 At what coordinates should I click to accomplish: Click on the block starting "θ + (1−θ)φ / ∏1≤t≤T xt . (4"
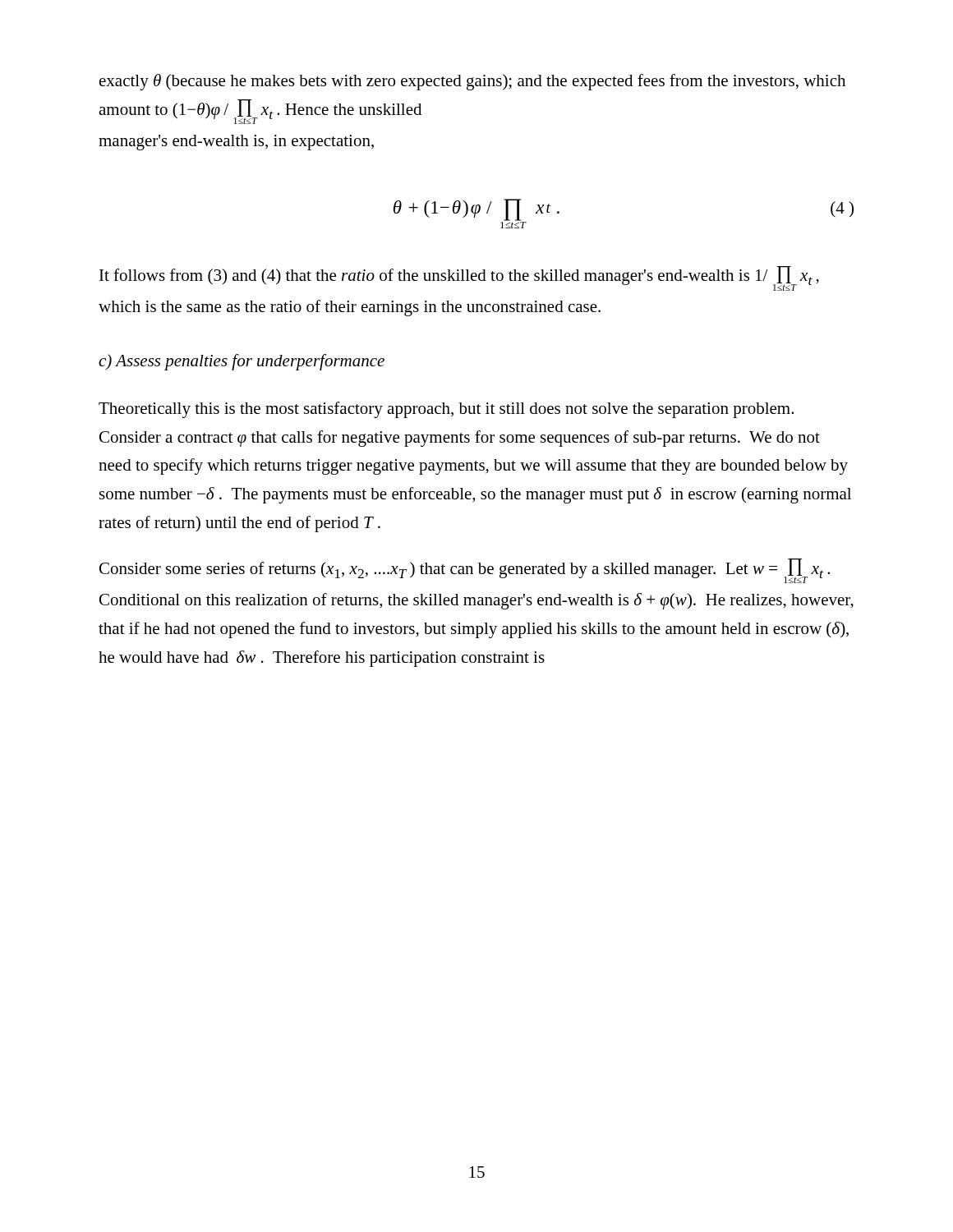(x=475, y=213)
